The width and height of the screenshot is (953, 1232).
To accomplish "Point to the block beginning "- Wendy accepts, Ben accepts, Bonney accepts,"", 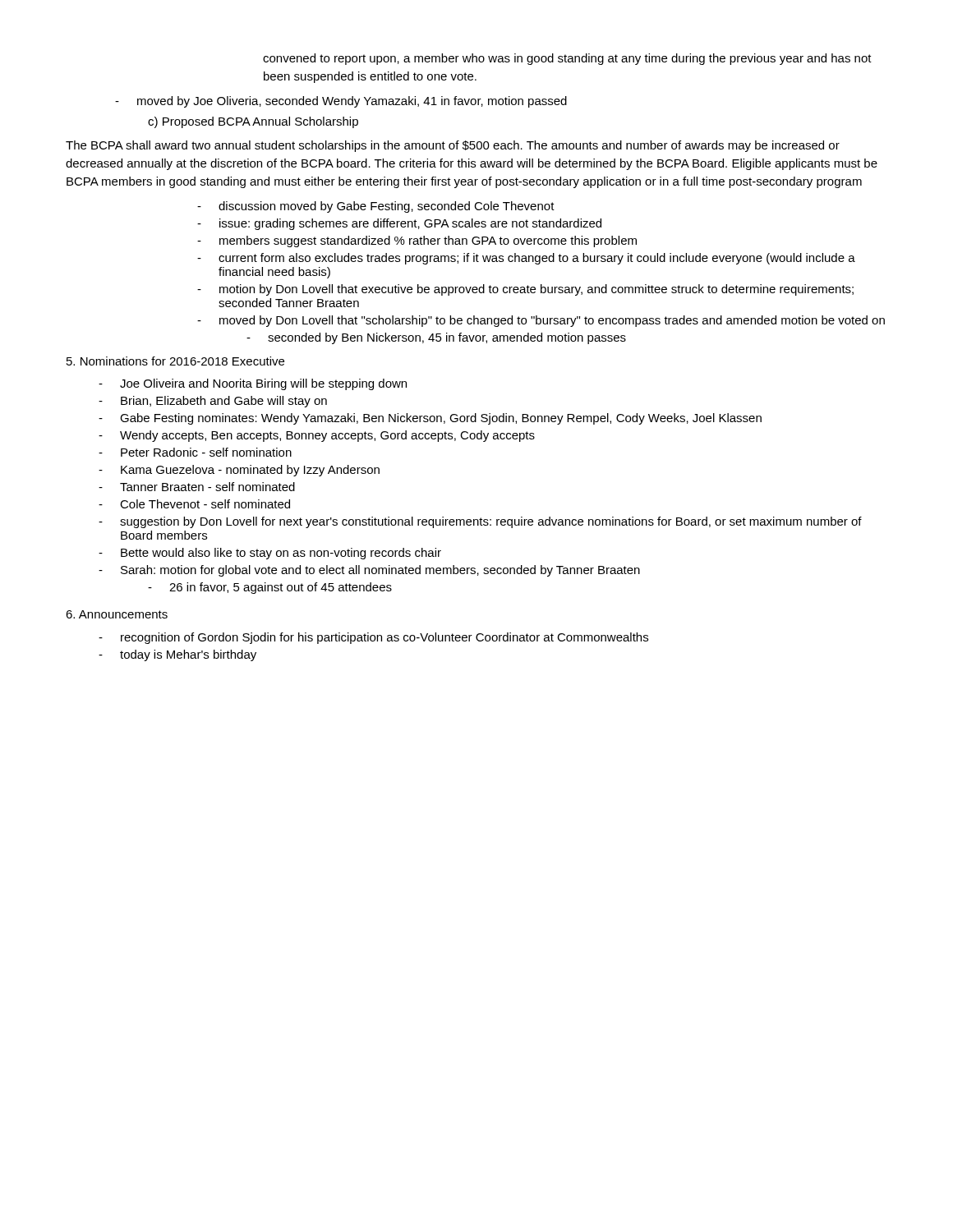I will [x=493, y=435].
